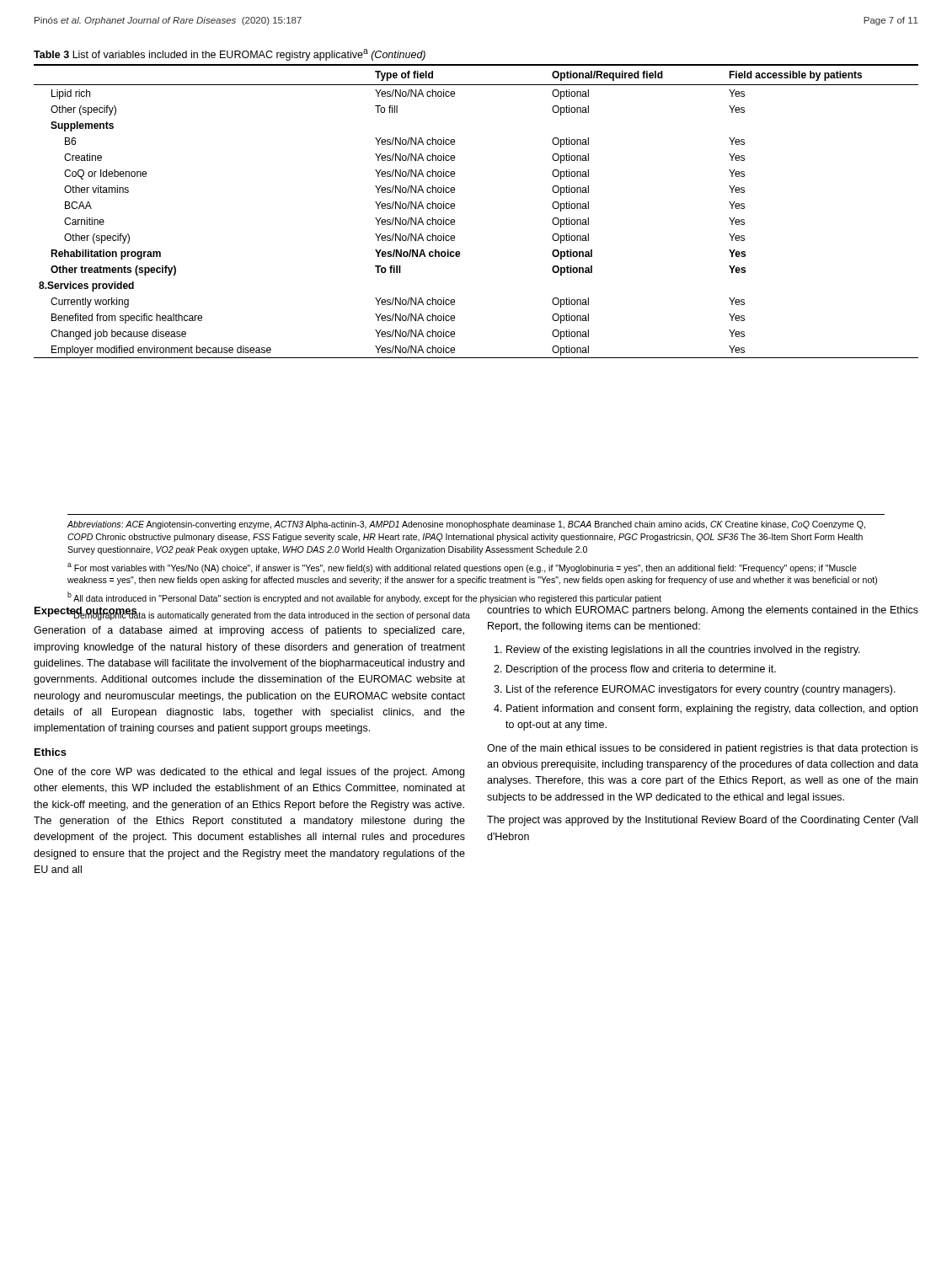Select the list item with the text "Patient information and consent form,"
952x1264 pixels.
pyautogui.click(x=712, y=717)
